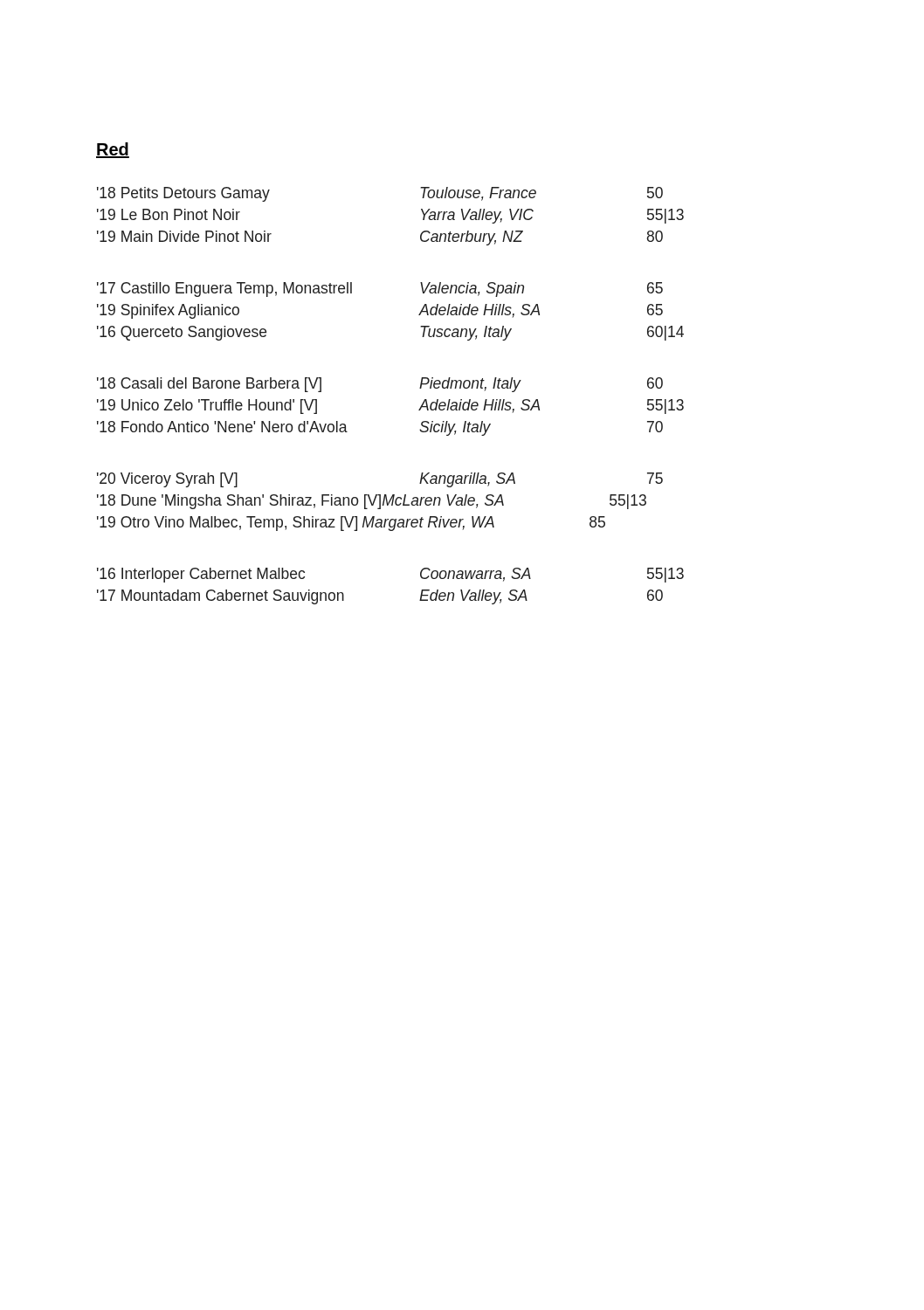Click on the list item that reads "'18 Casali del Barone Barbera [V]"
This screenshot has width=924, height=1310.
coord(475,406)
